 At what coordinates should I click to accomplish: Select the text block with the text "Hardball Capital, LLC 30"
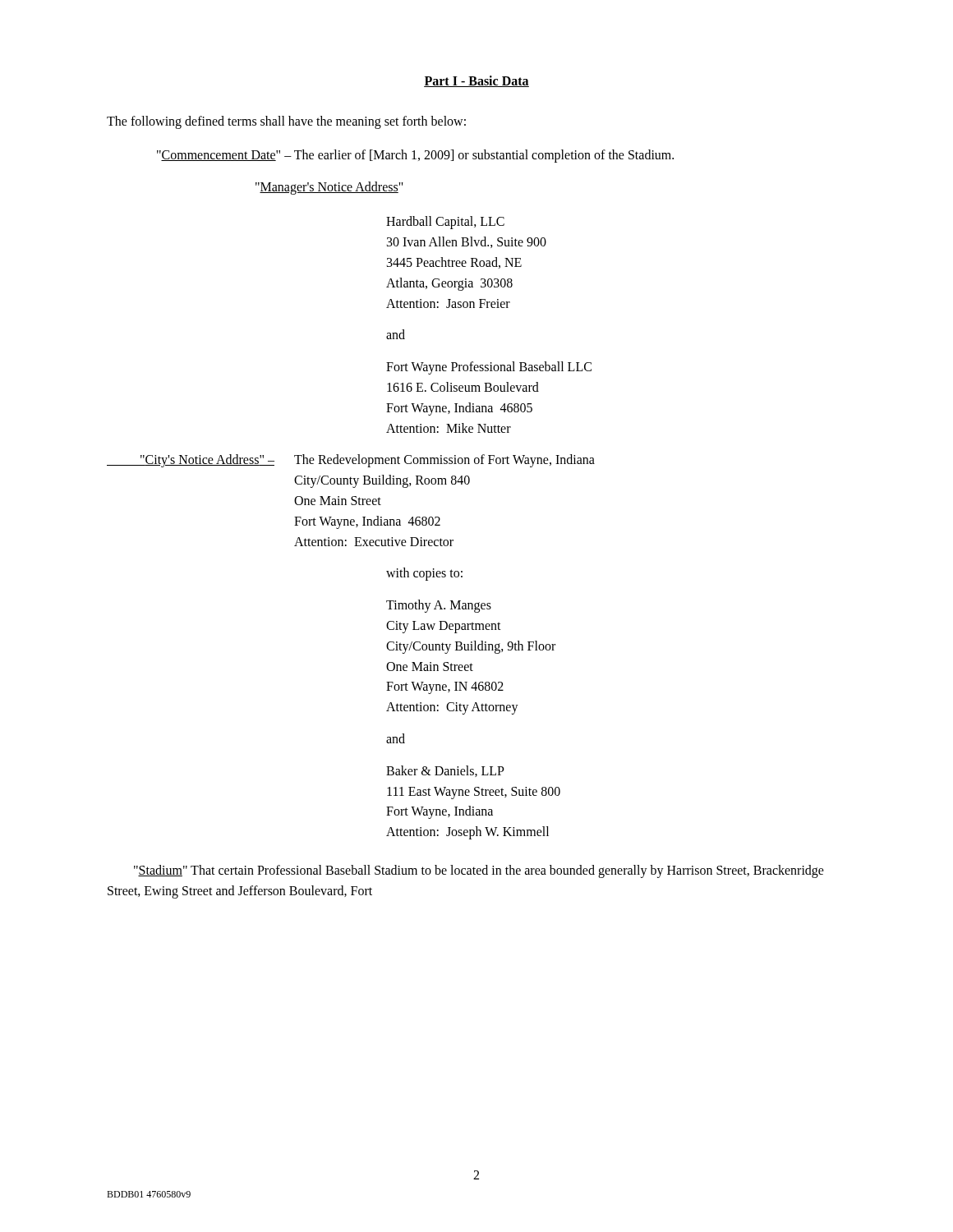(466, 262)
